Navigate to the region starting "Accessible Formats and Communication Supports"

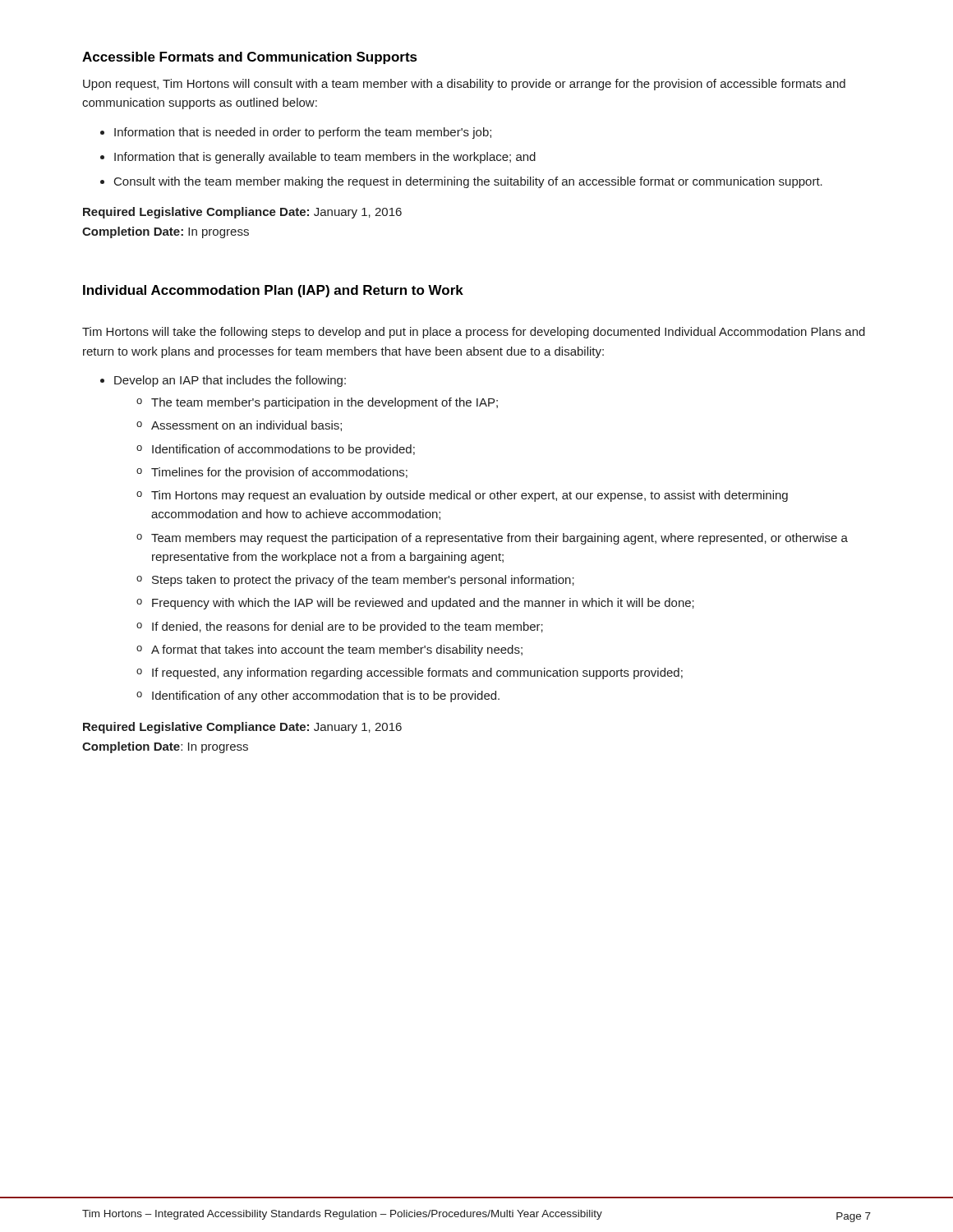coord(250,57)
